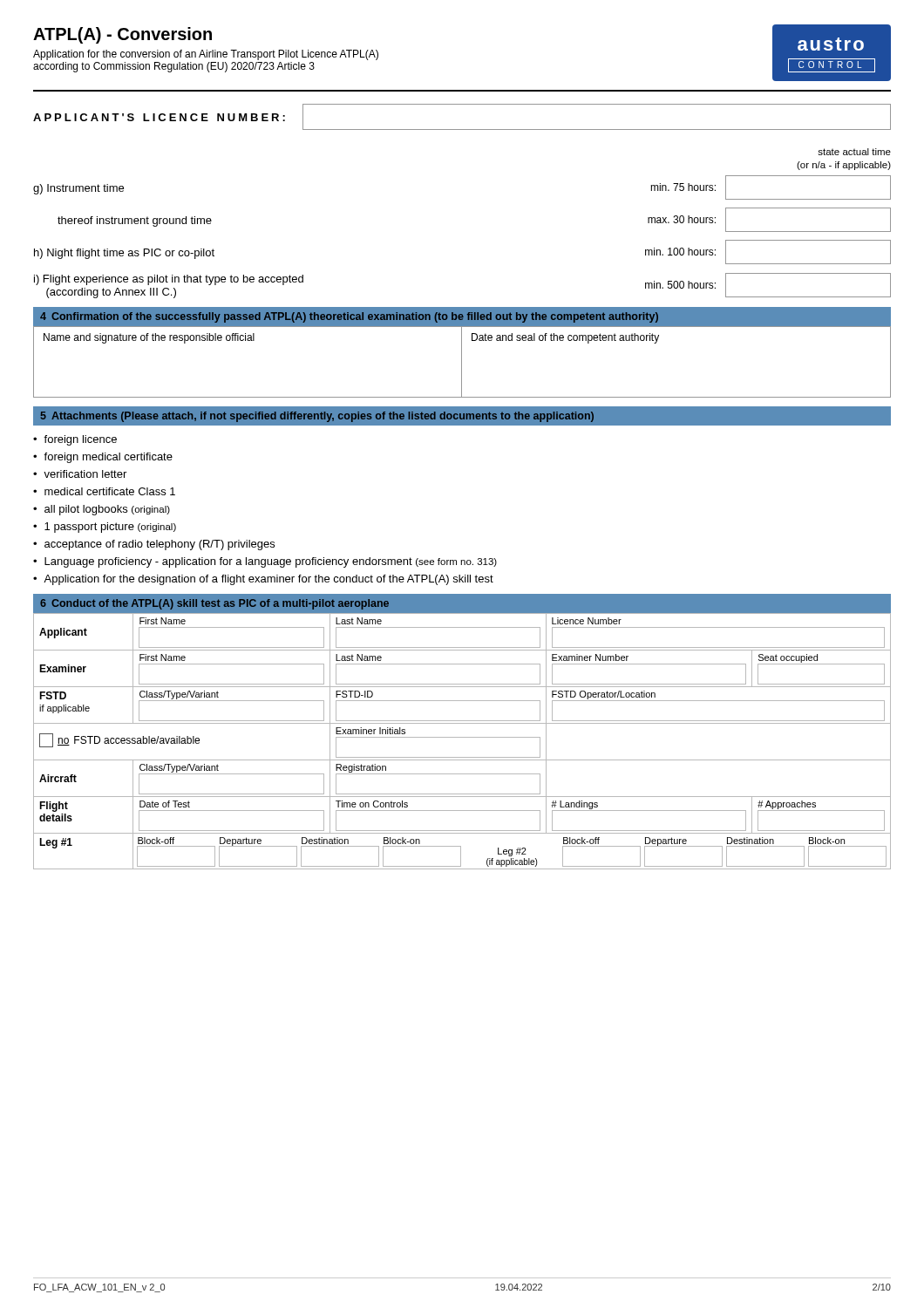
Task: Click on the block starting "state actual time(or n/a - if applicable)"
Action: point(844,159)
